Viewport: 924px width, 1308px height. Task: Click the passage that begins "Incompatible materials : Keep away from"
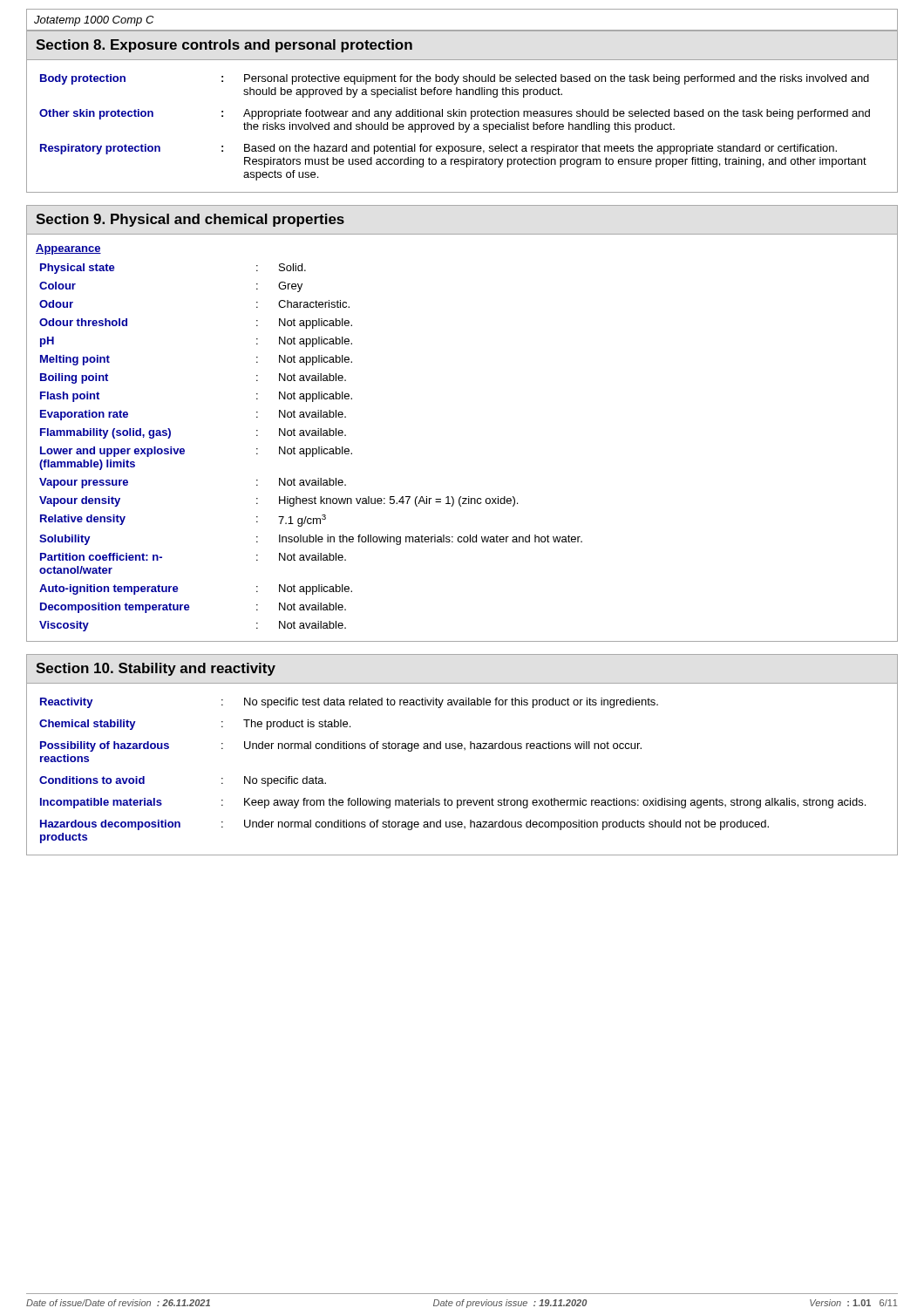[x=462, y=802]
